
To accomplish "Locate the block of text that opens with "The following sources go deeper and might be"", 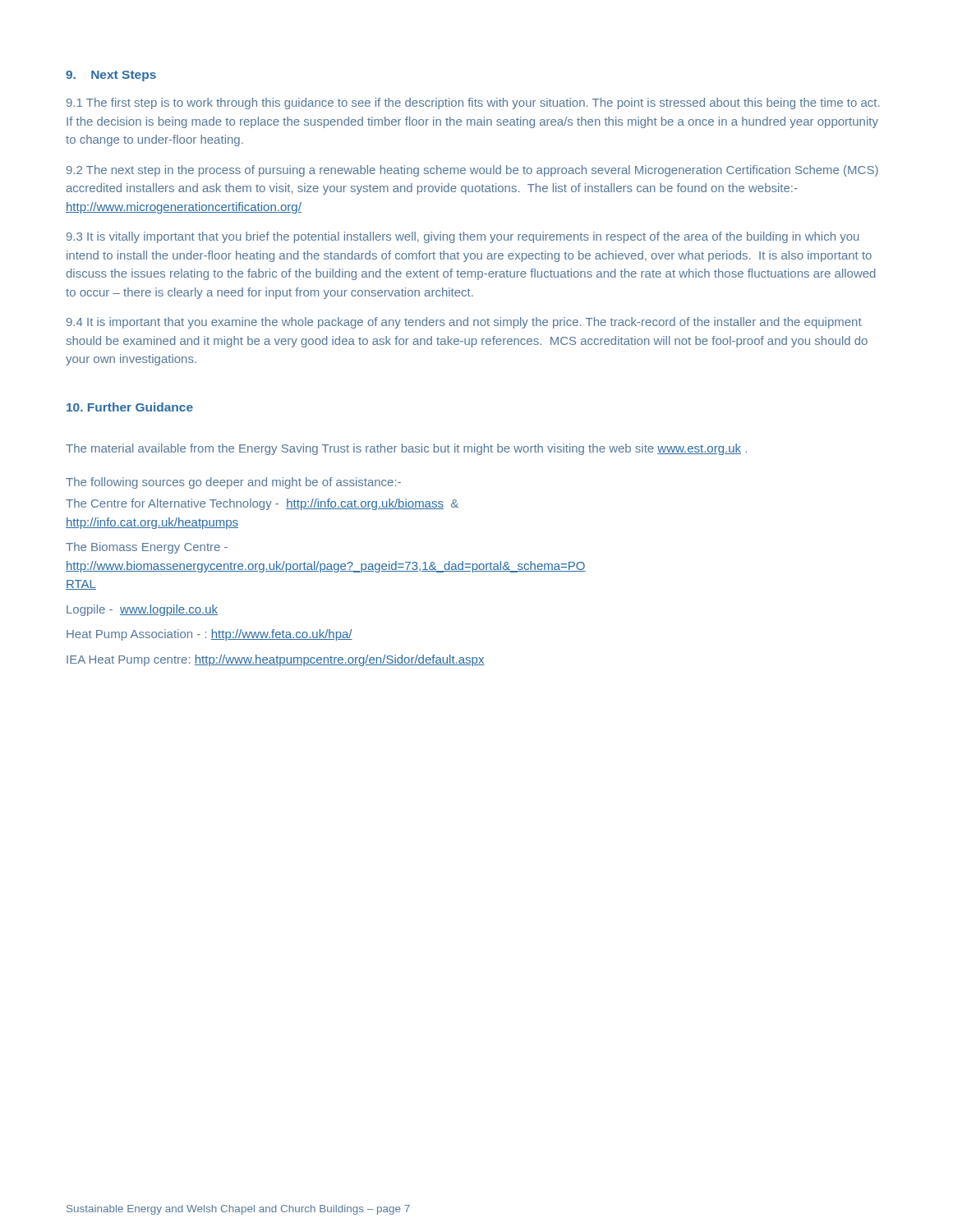I will 234,482.
